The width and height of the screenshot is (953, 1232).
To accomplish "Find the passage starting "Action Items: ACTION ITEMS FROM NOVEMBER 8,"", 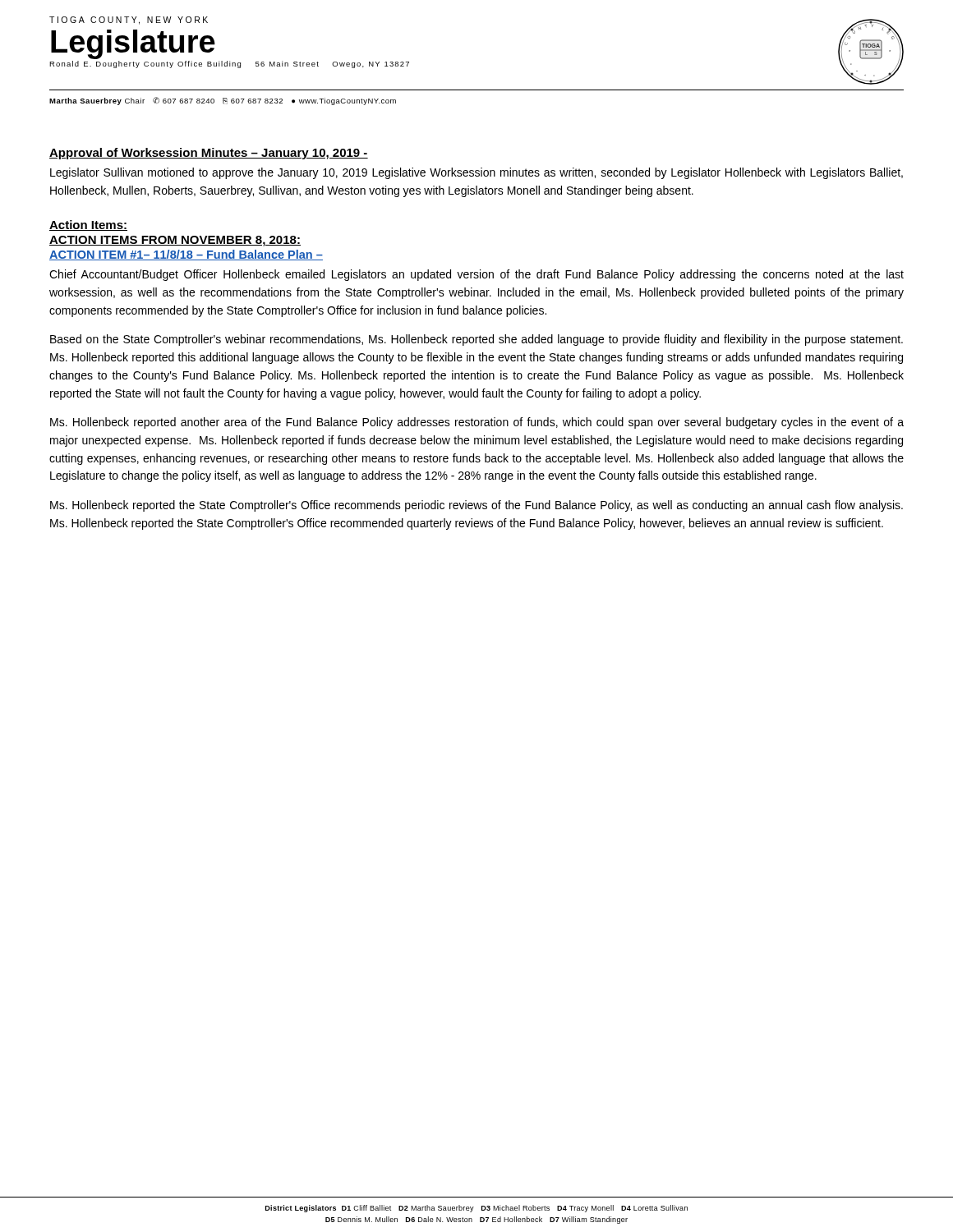I will coord(88,225).
